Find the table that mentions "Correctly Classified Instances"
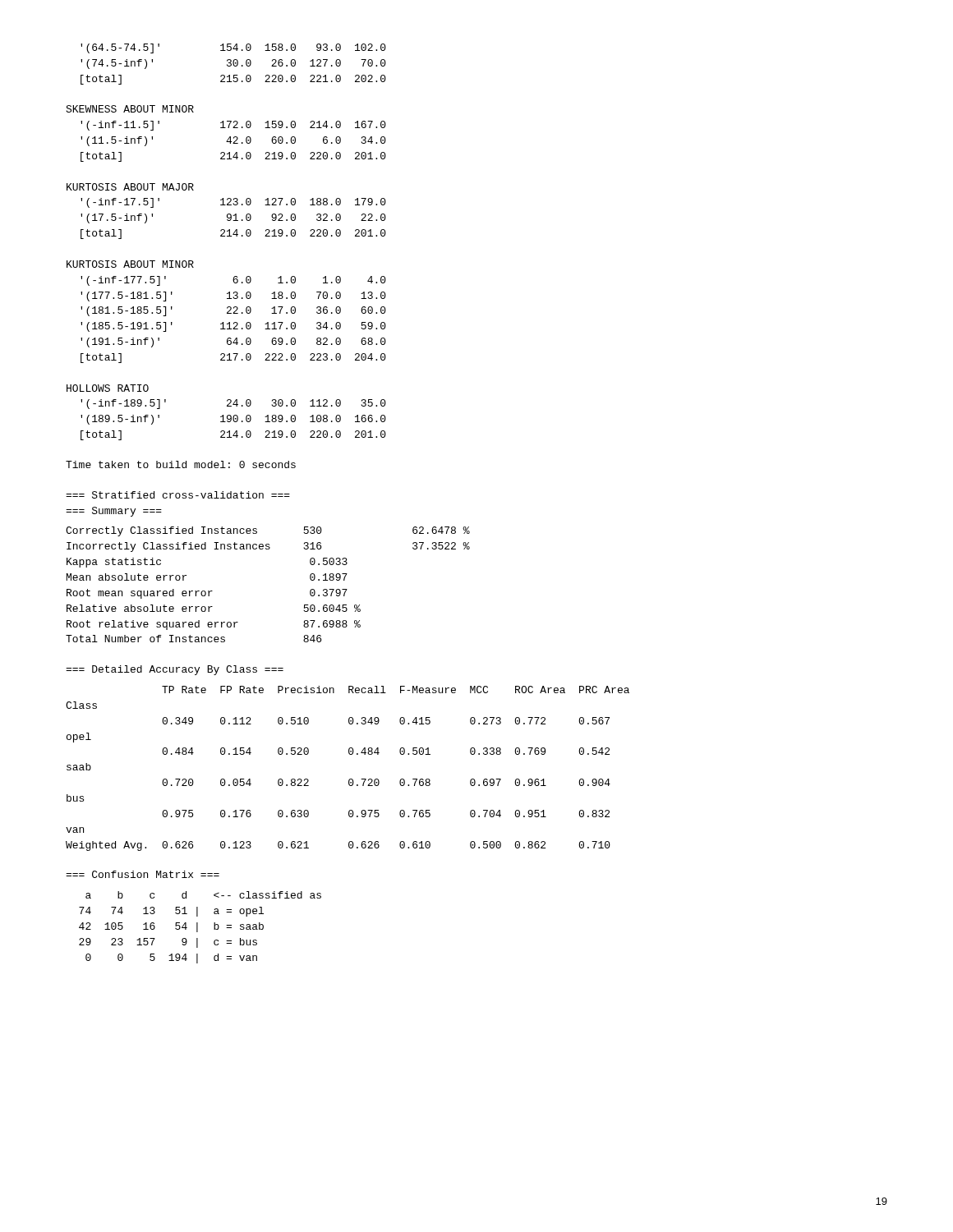This screenshot has width=953, height=1232. point(476,586)
